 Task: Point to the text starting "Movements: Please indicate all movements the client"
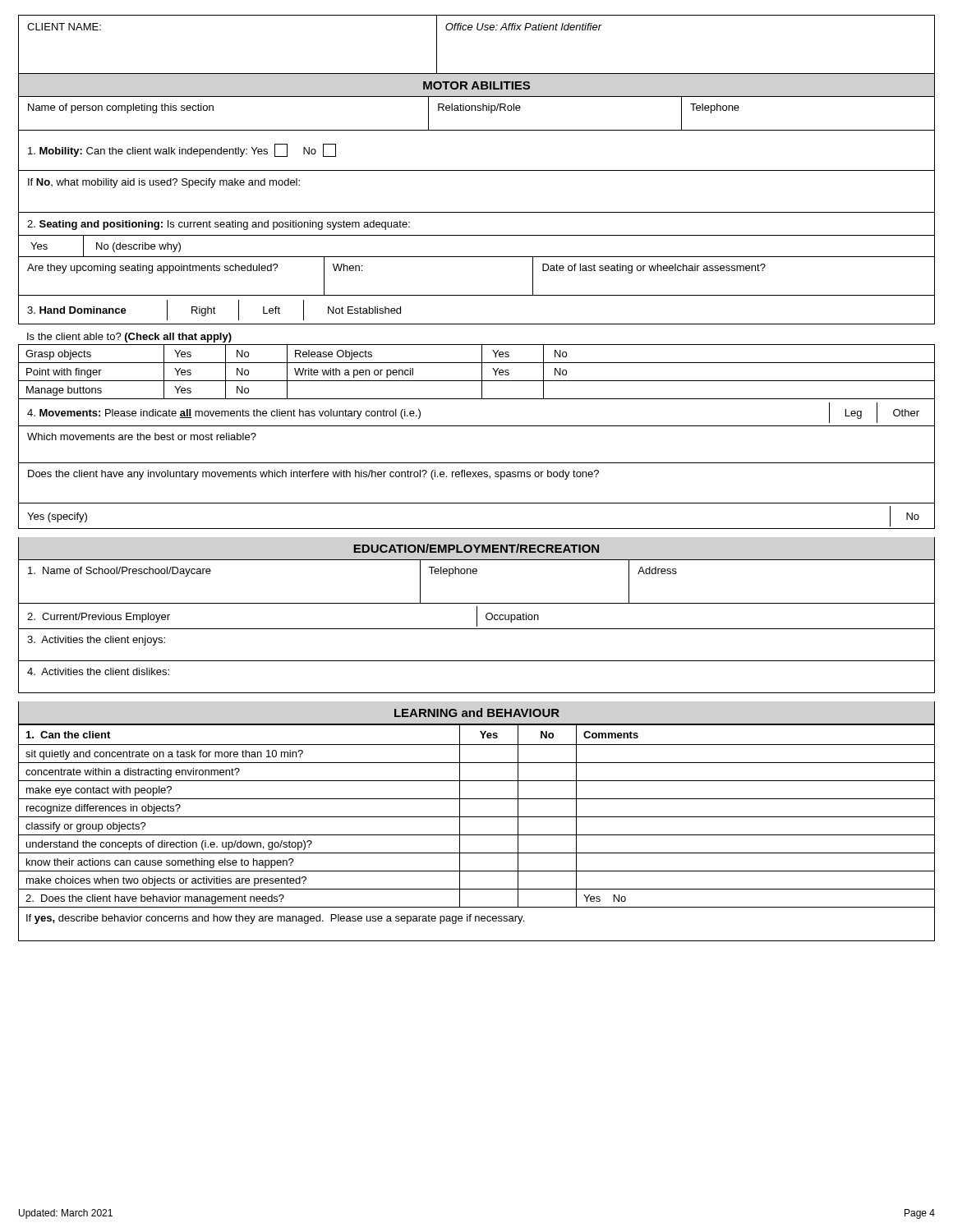pos(184,412)
